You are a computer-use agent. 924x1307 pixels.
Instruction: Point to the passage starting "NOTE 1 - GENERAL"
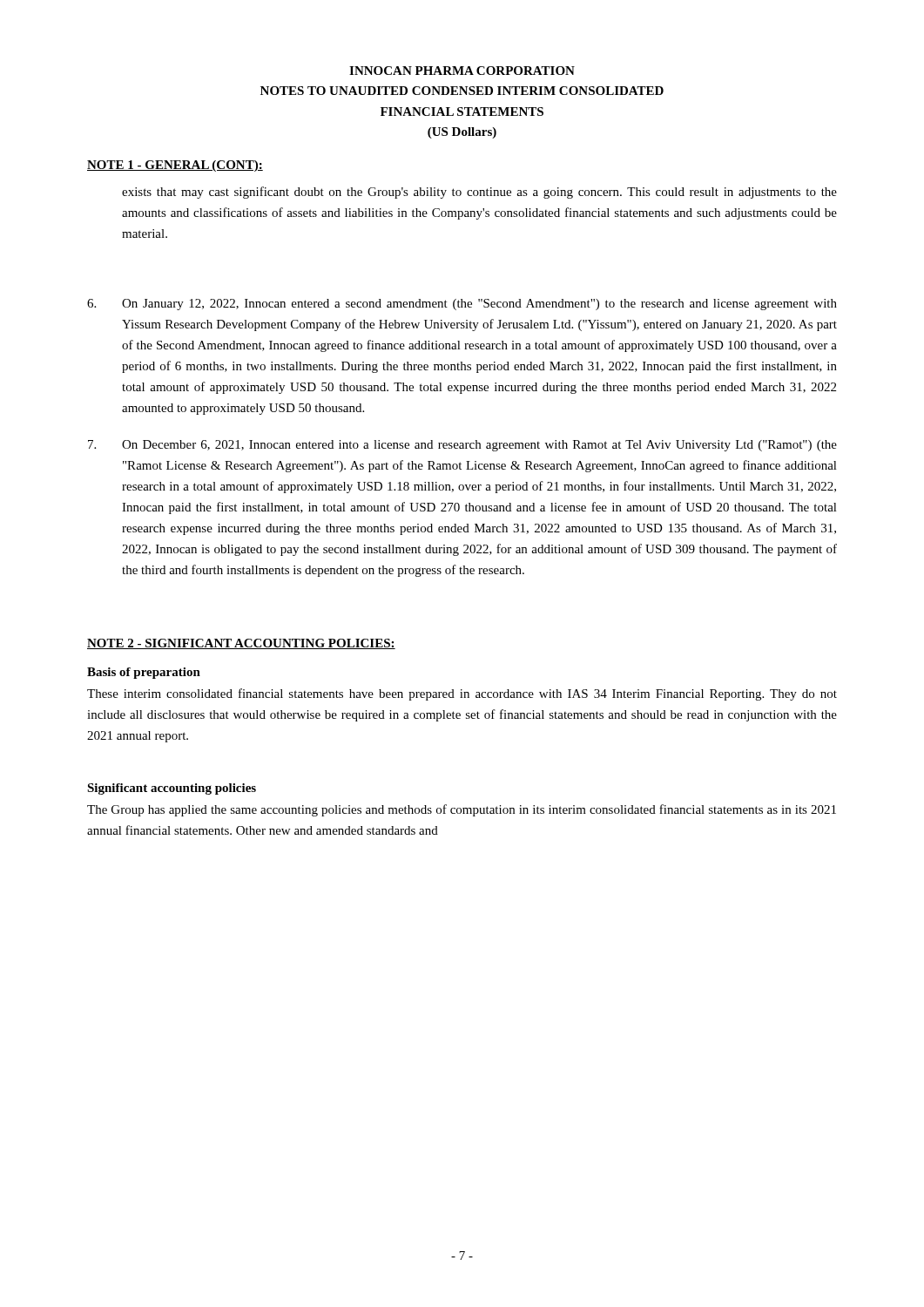tap(175, 165)
